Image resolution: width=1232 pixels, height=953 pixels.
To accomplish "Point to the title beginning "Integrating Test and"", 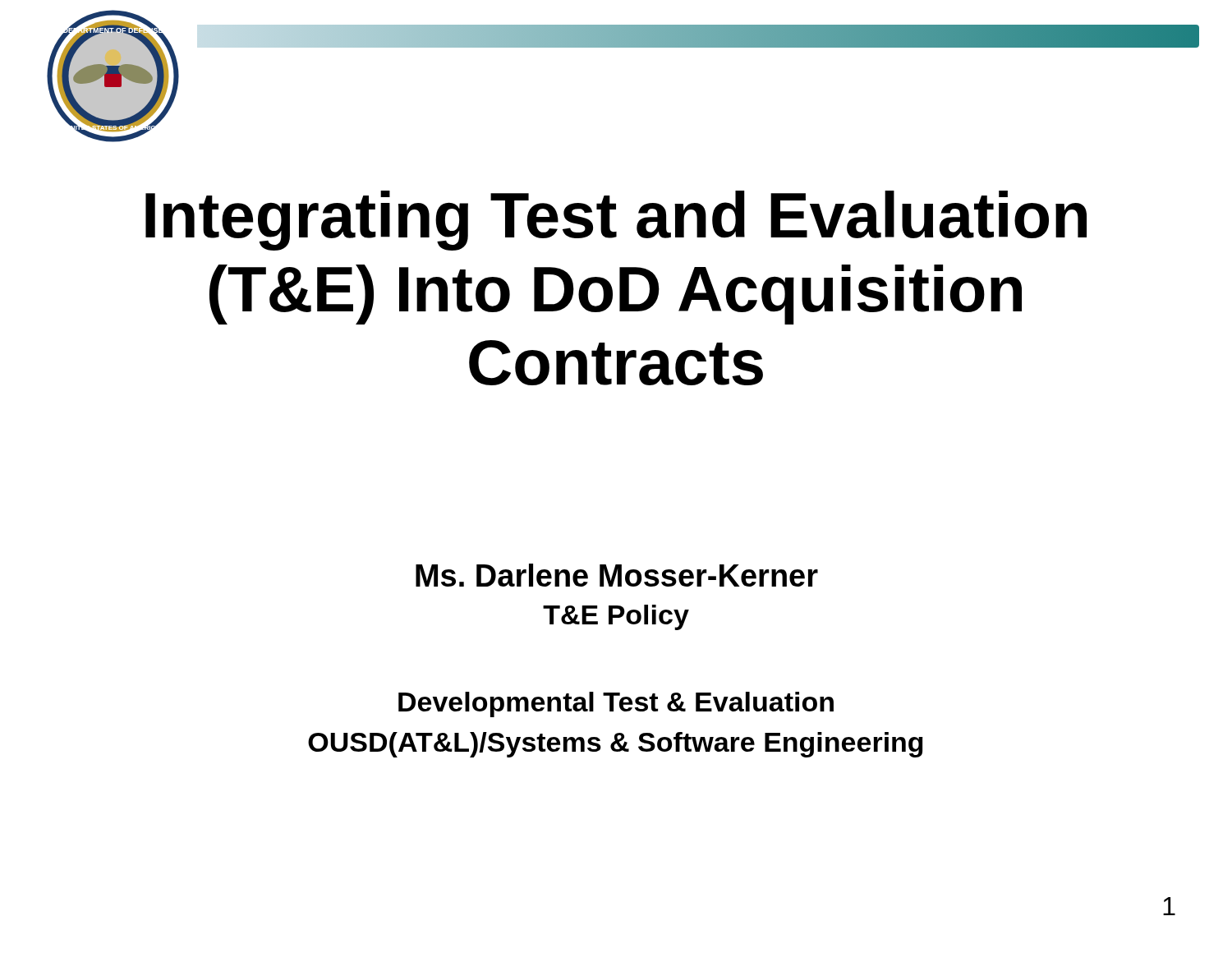I will [x=616, y=290].
